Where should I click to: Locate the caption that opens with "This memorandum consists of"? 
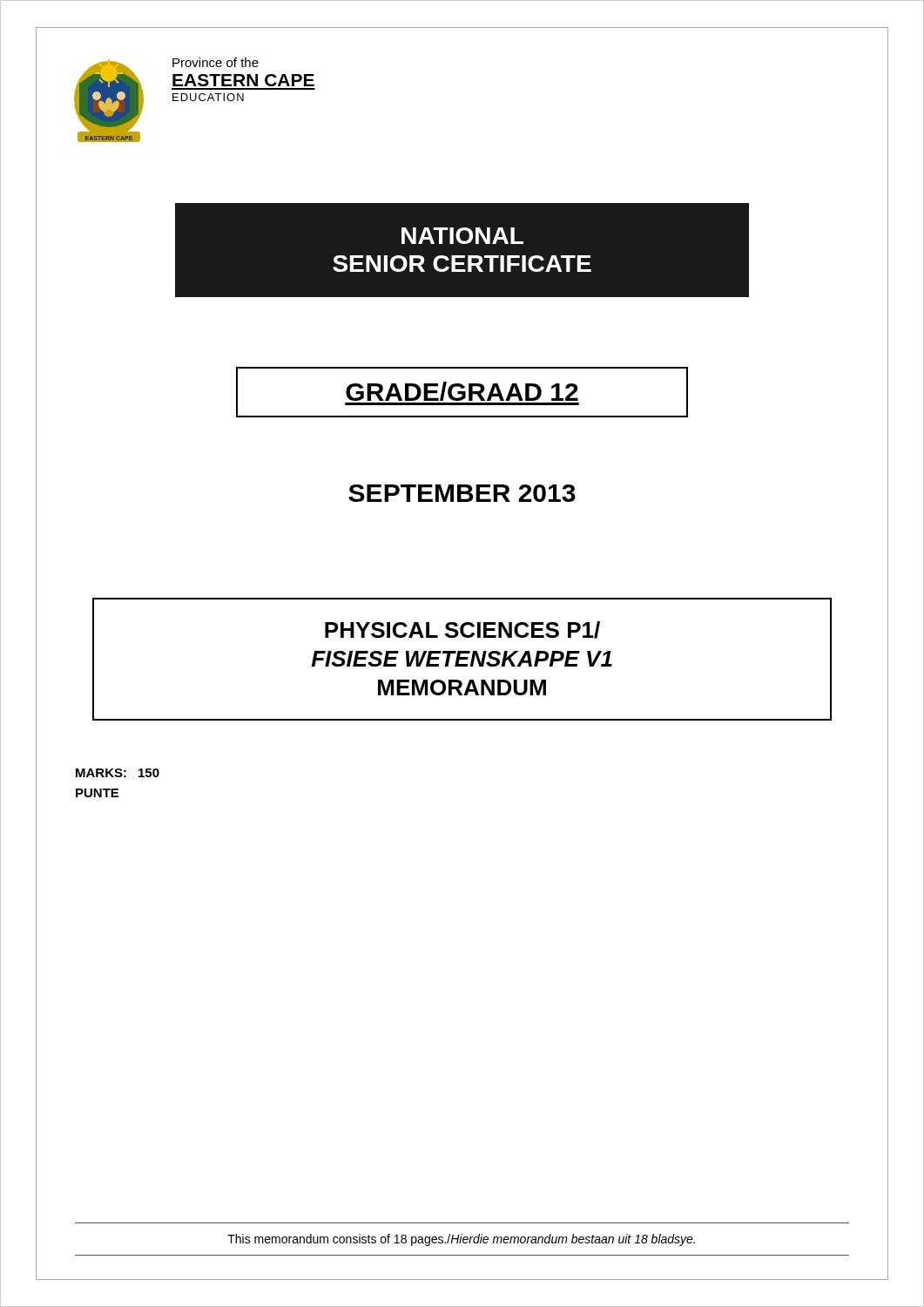[x=462, y=1239]
